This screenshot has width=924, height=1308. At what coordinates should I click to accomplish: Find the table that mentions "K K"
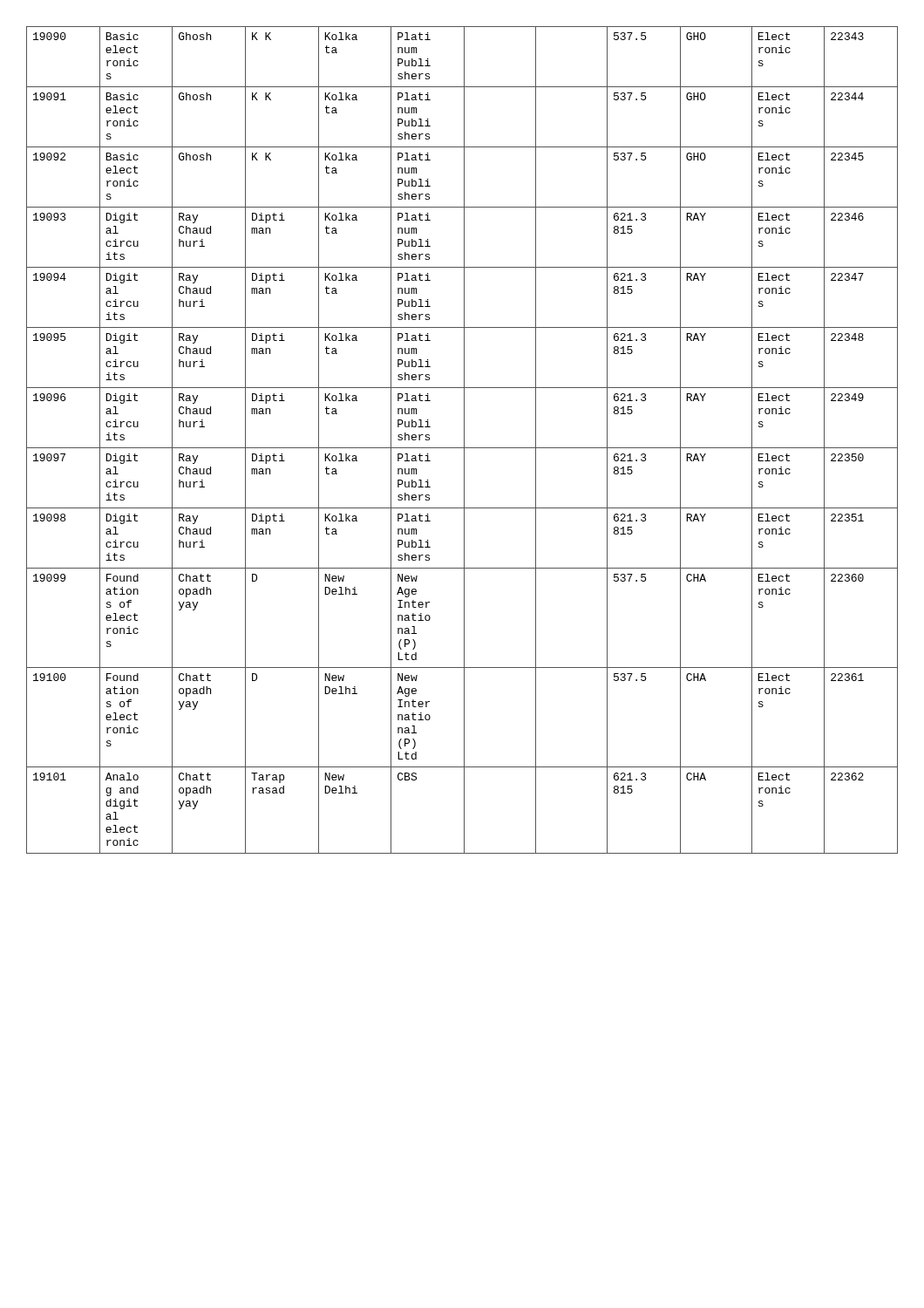(x=462, y=440)
